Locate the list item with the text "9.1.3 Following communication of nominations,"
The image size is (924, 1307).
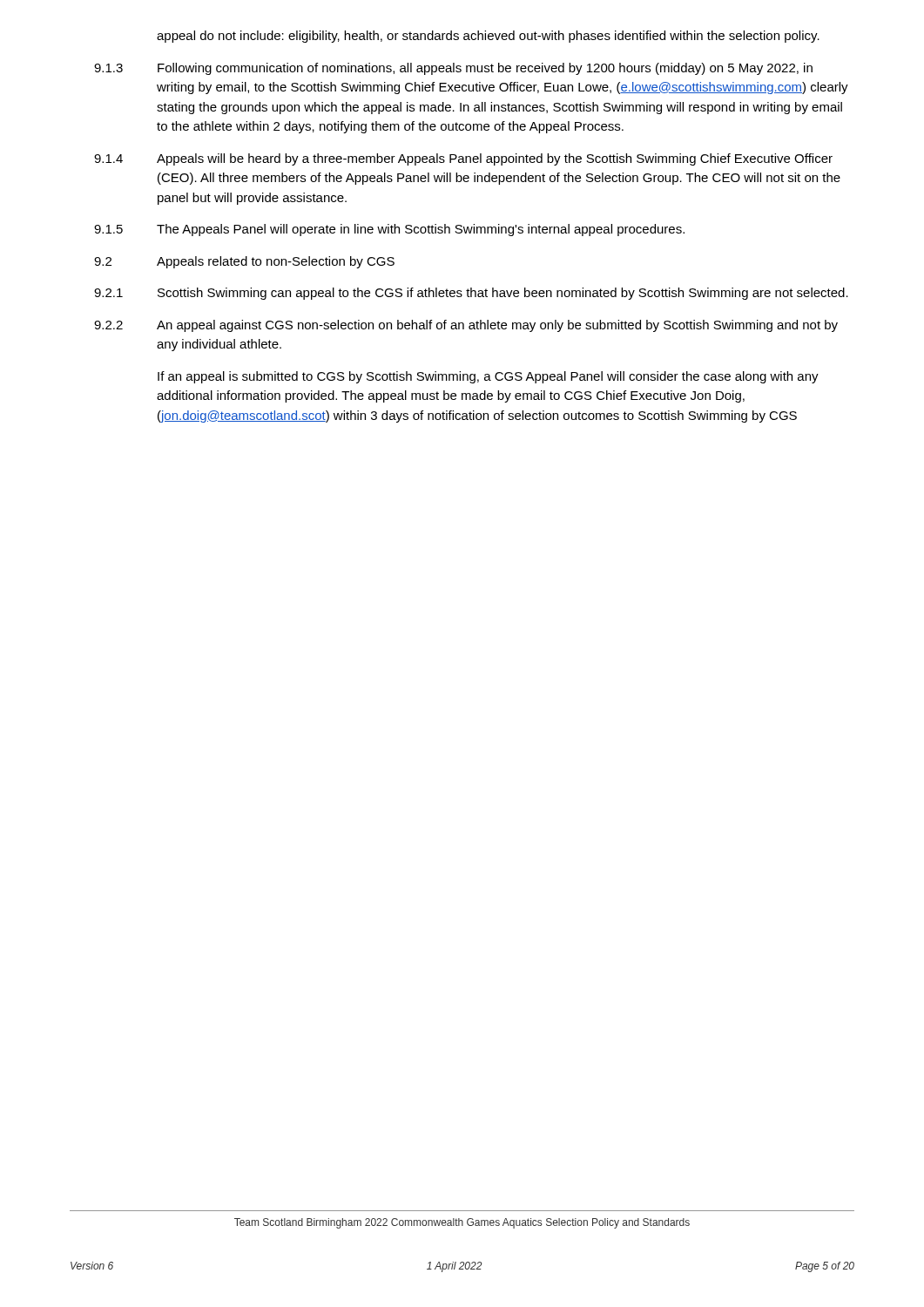click(x=474, y=97)
